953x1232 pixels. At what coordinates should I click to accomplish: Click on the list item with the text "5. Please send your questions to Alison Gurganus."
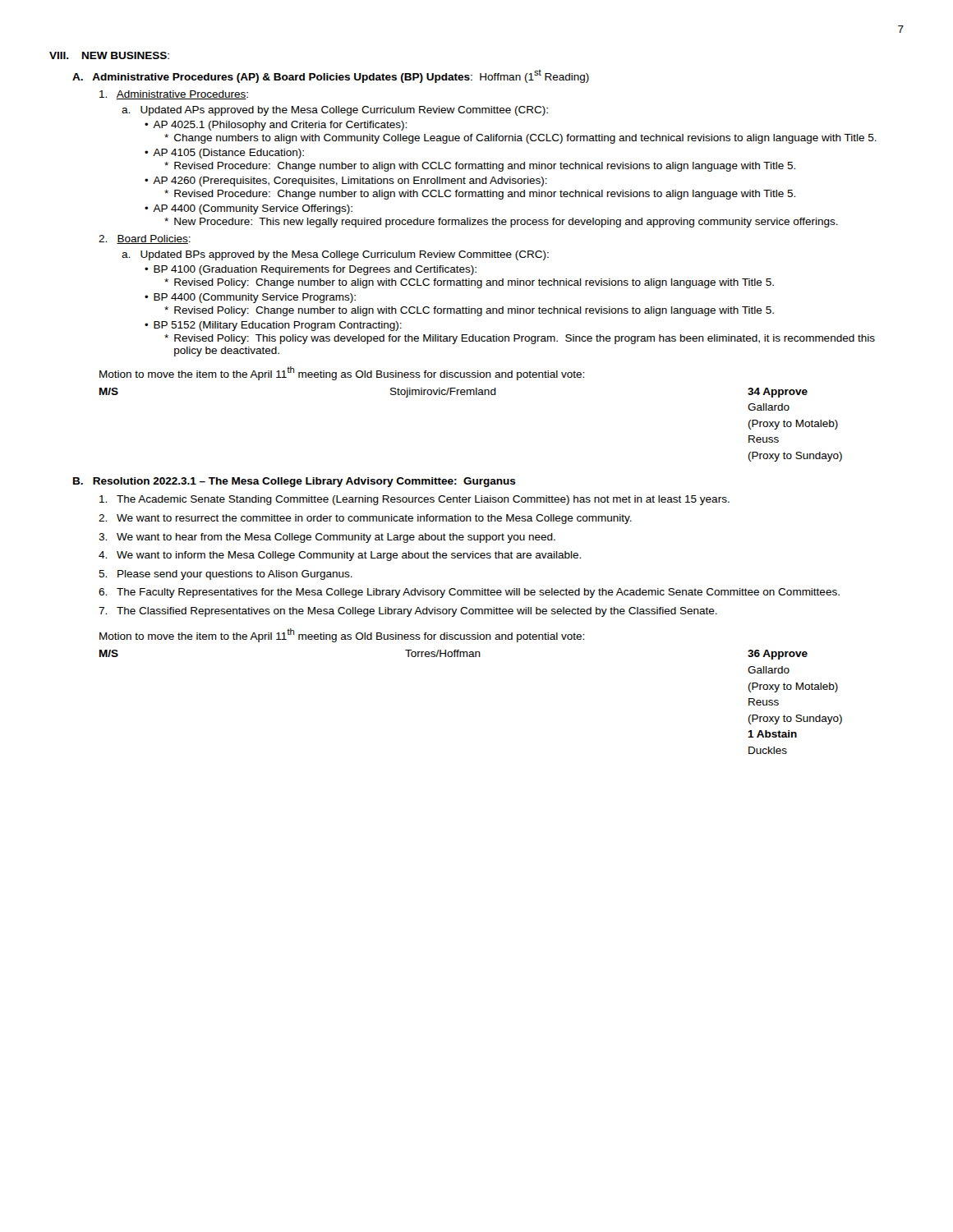tap(226, 574)
